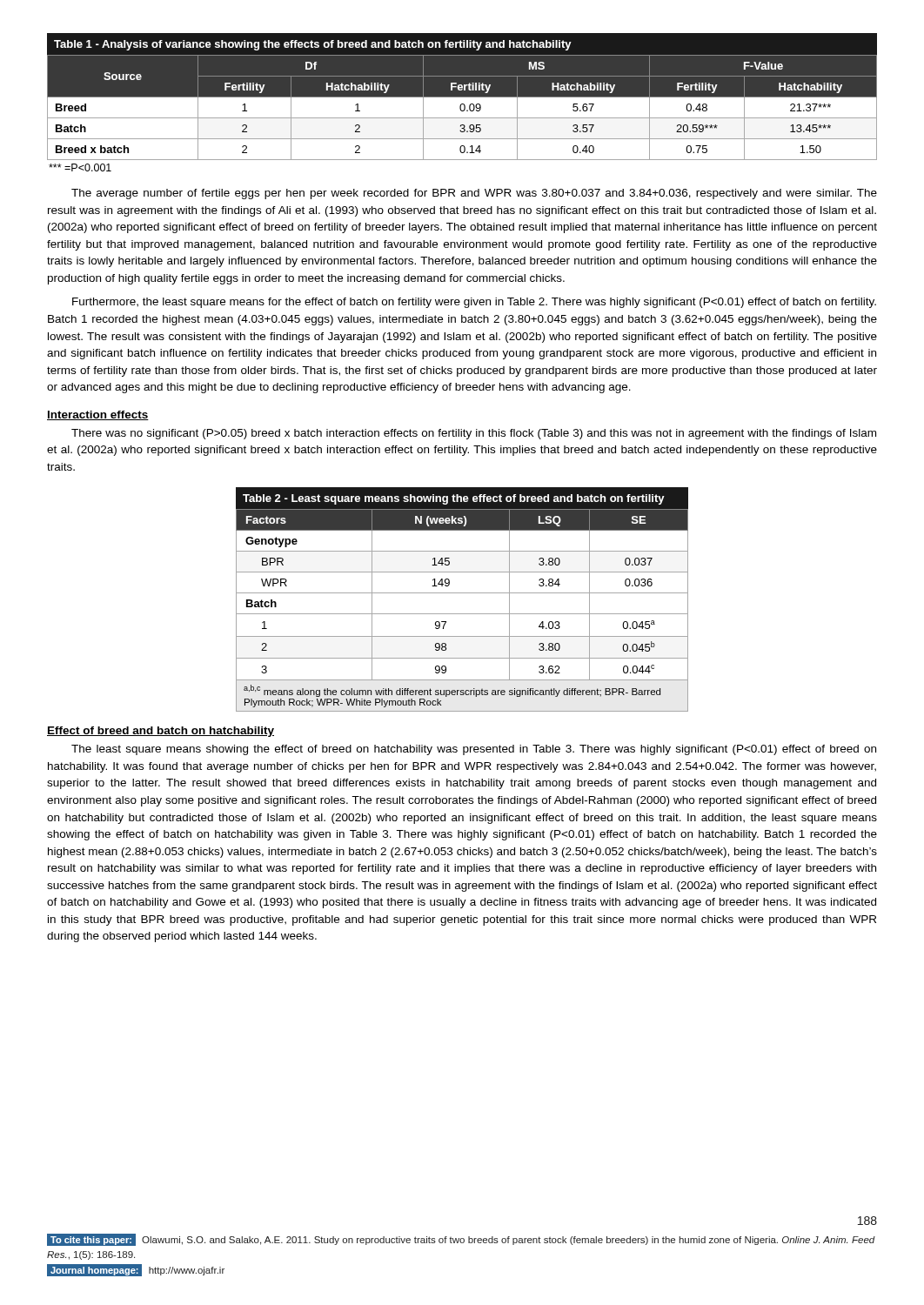Screen dimensions: 1305x924
Task: Locate the block starting "The average number of fertile eggs"
Action: click(x=462, y=290)
